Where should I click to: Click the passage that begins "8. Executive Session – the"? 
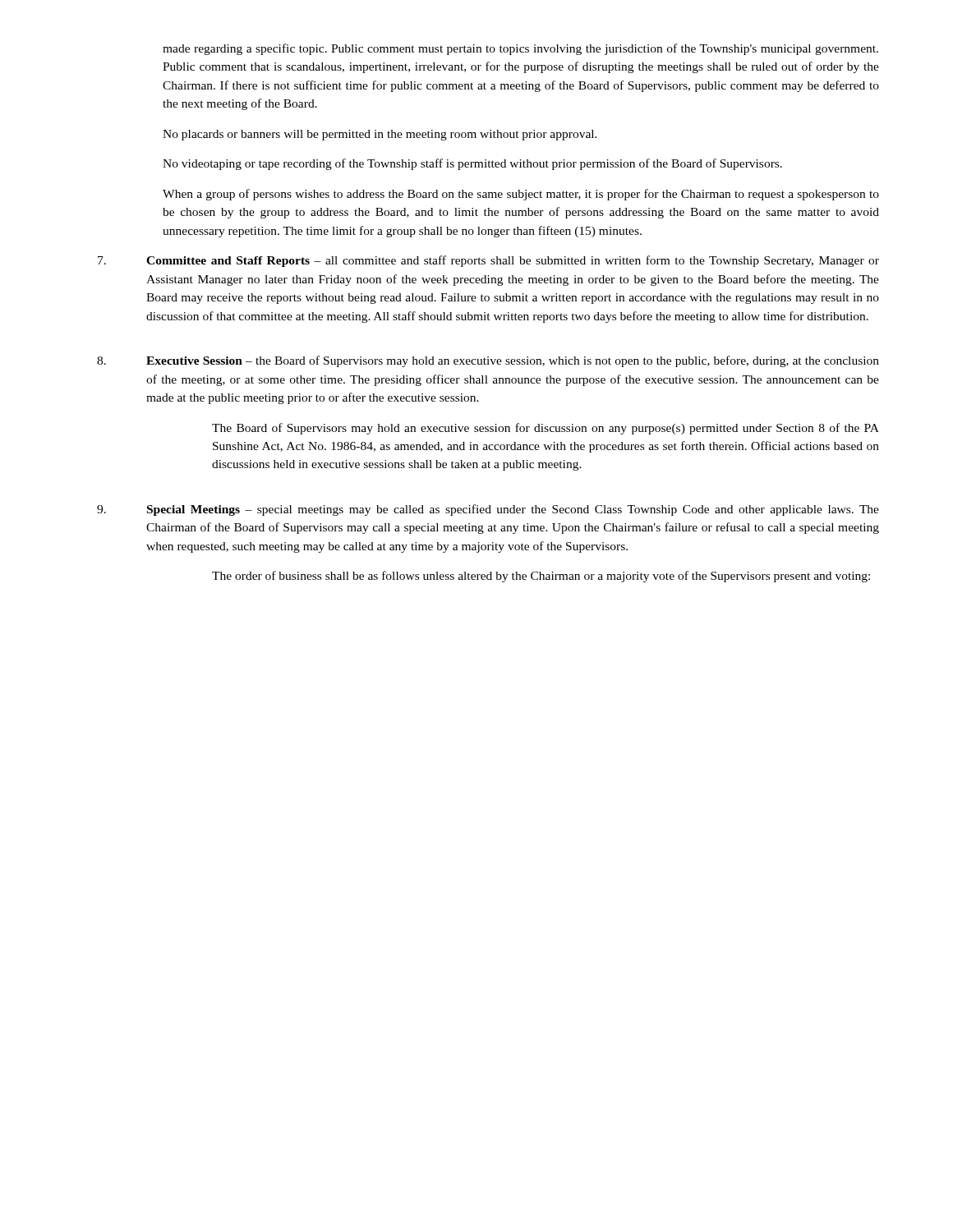point(488,418)
